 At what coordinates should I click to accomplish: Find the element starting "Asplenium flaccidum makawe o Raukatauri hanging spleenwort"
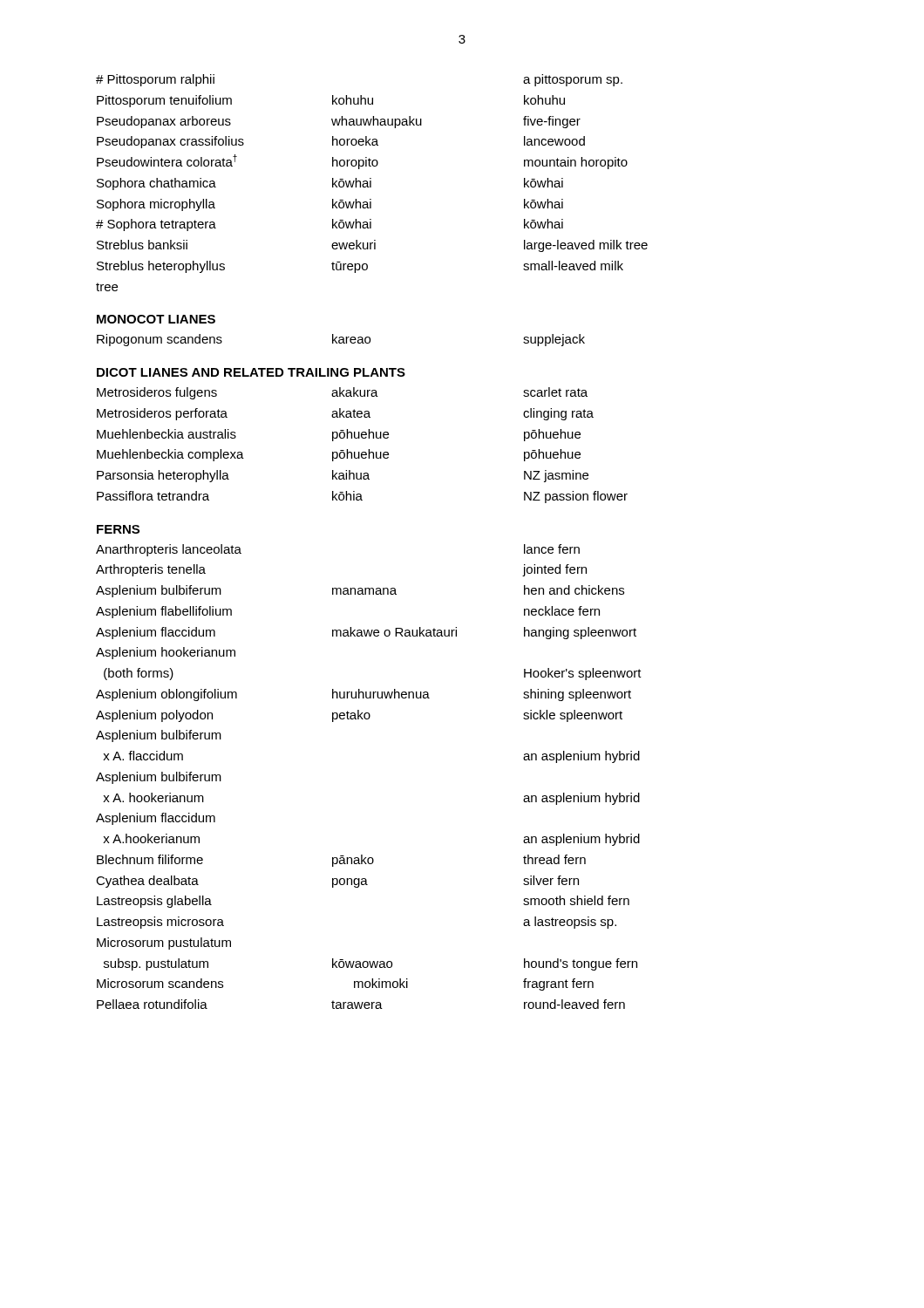tap(366, 633)
